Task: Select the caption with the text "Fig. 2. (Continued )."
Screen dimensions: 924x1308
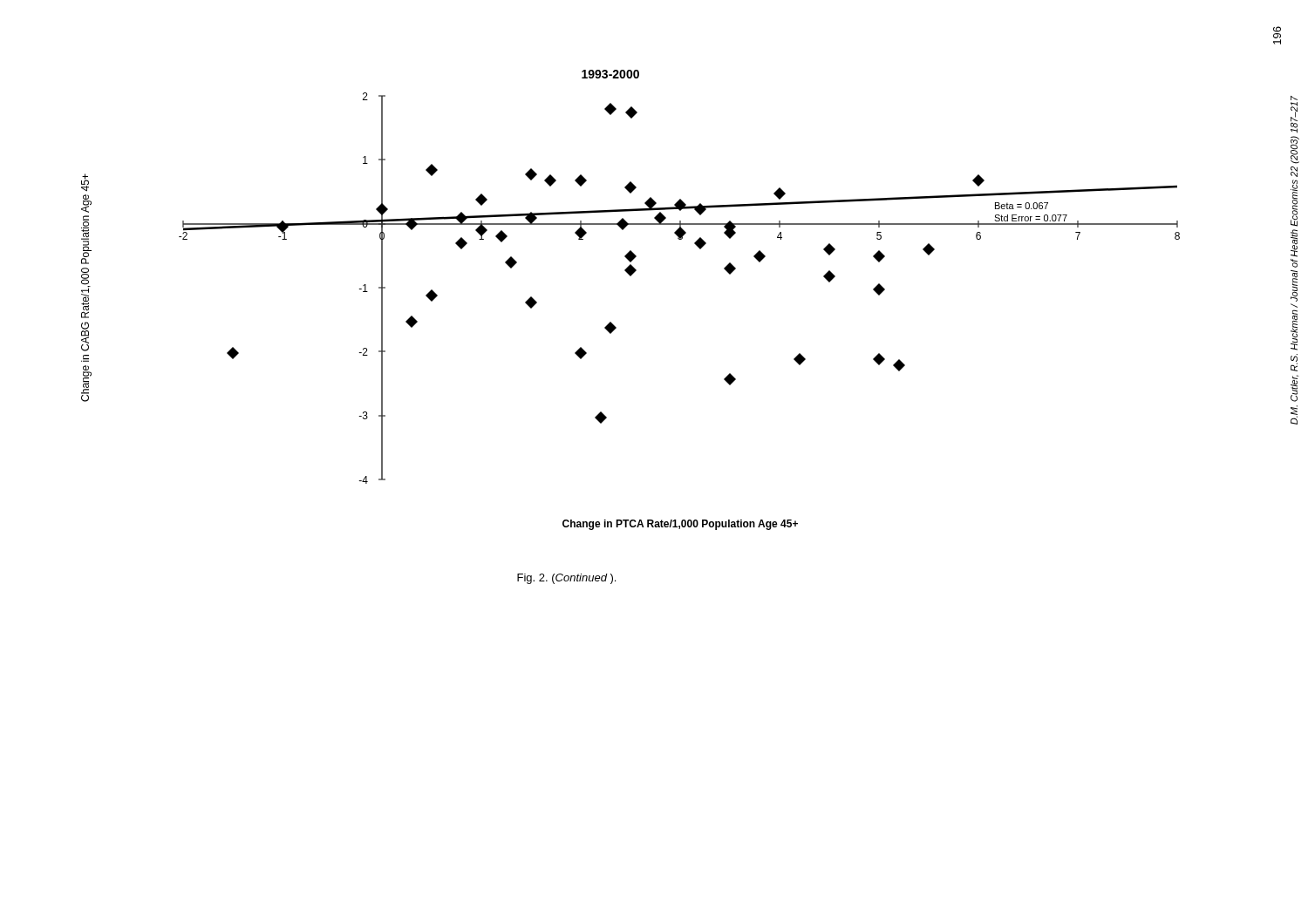Action: [x=567, y=578]
